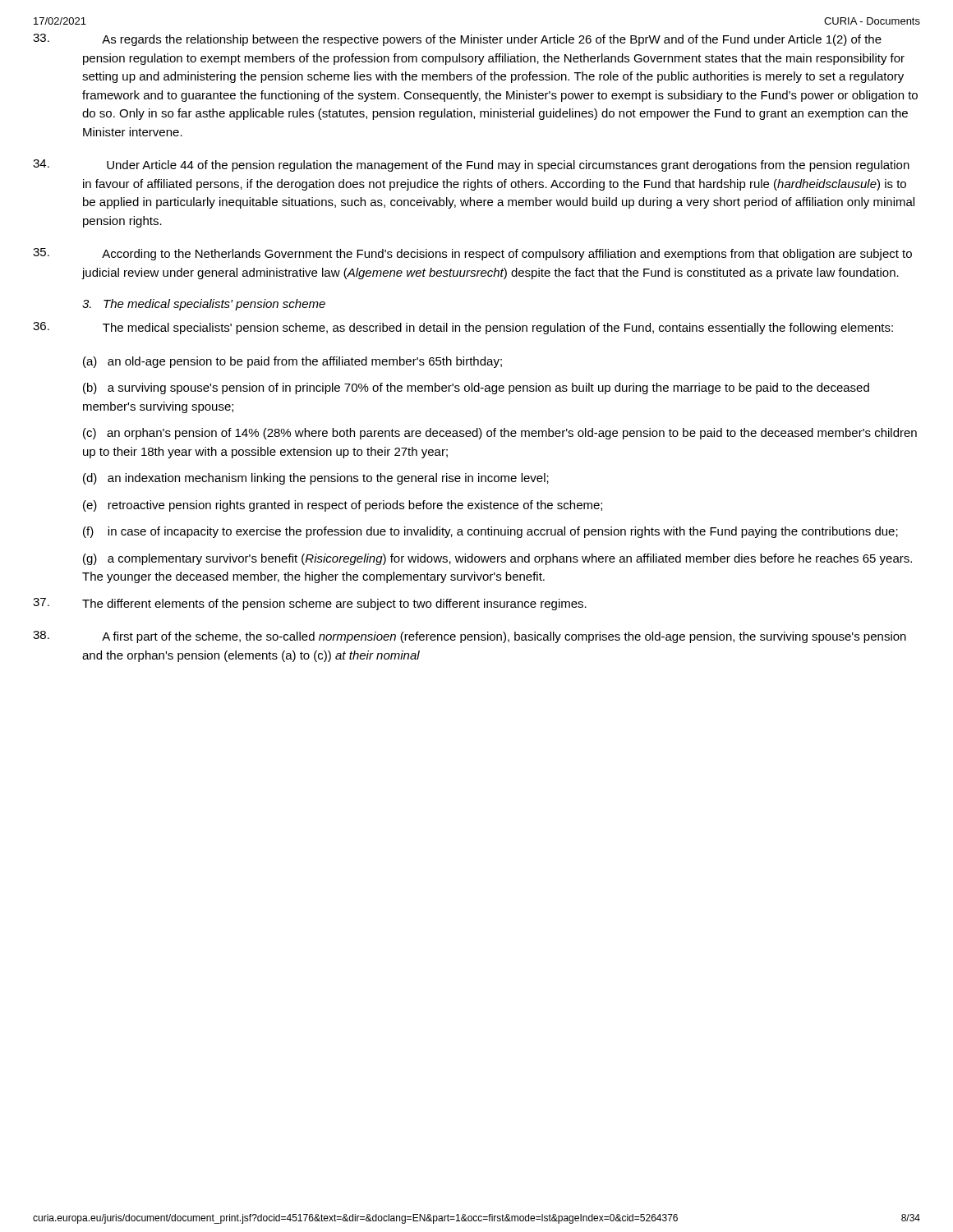Screen dimensions: 1232x953
Task: Where is the passage that starts "(a) an old-age"?
Action: [292, 361]
